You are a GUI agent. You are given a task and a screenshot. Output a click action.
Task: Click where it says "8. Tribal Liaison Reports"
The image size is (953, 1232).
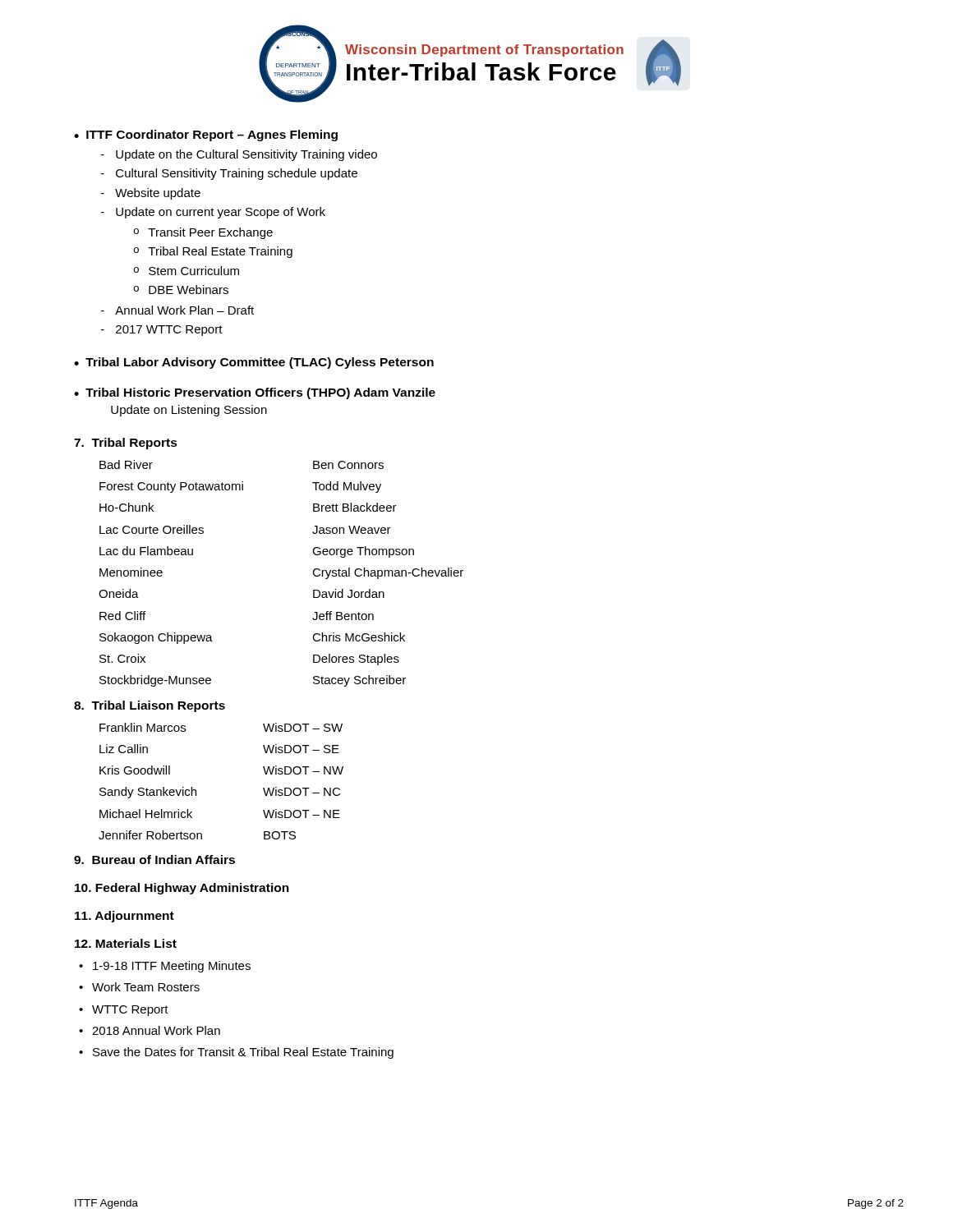click(x=150, y=705)
